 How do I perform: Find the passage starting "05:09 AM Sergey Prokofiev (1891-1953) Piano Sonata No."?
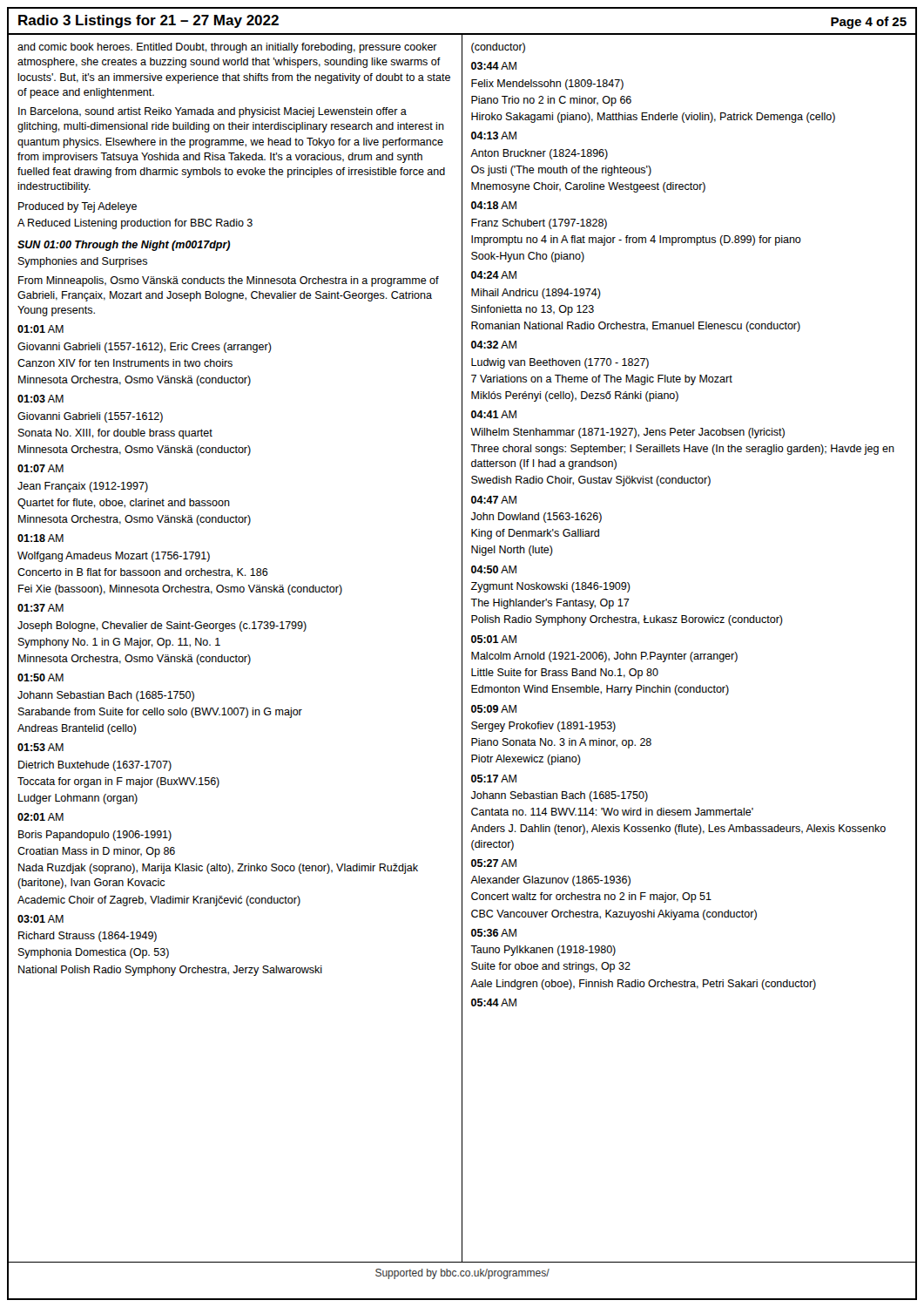pyautogui.click(x=494, y=709)
